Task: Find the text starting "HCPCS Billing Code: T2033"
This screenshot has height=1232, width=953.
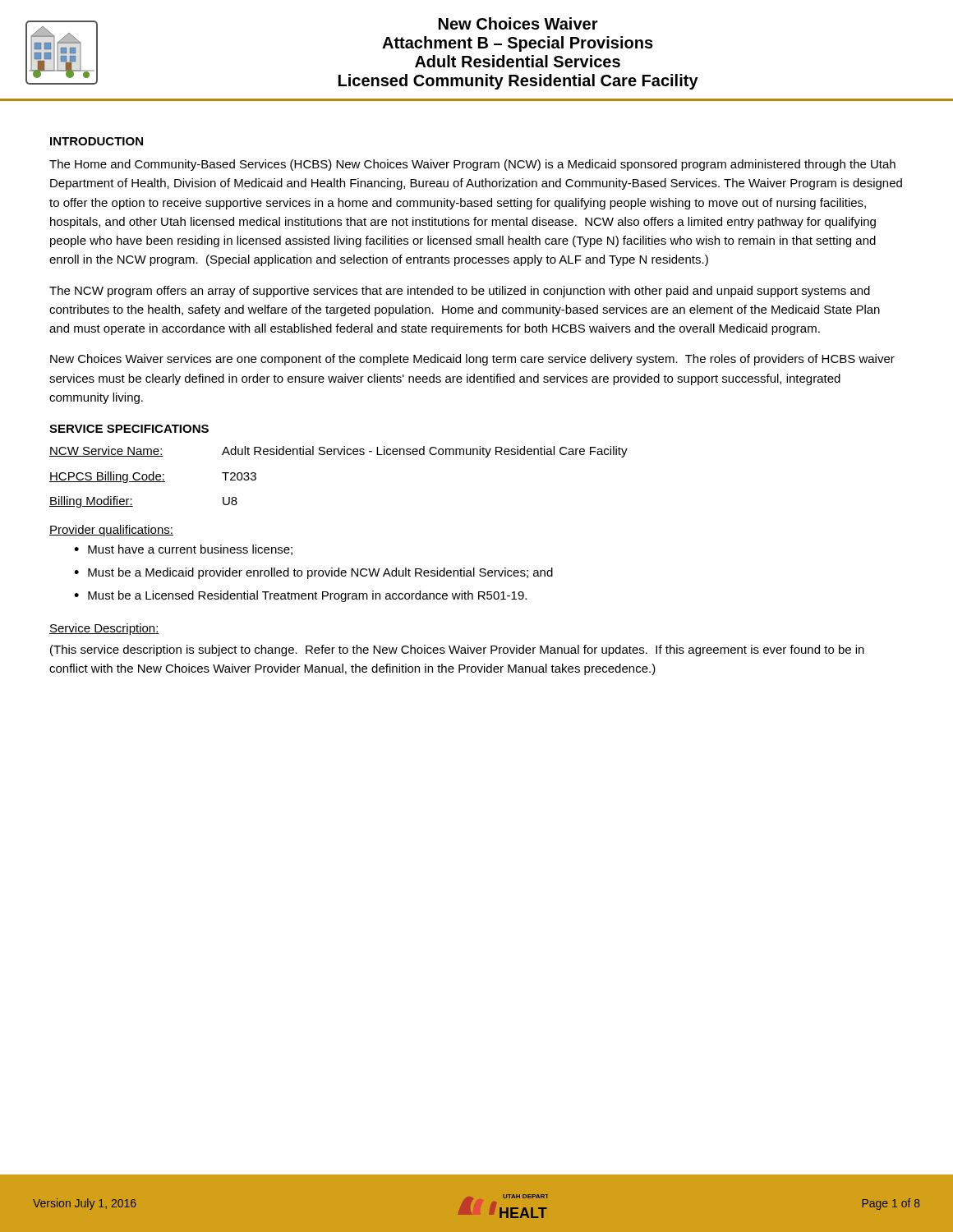Action: [x=153, y=477]
